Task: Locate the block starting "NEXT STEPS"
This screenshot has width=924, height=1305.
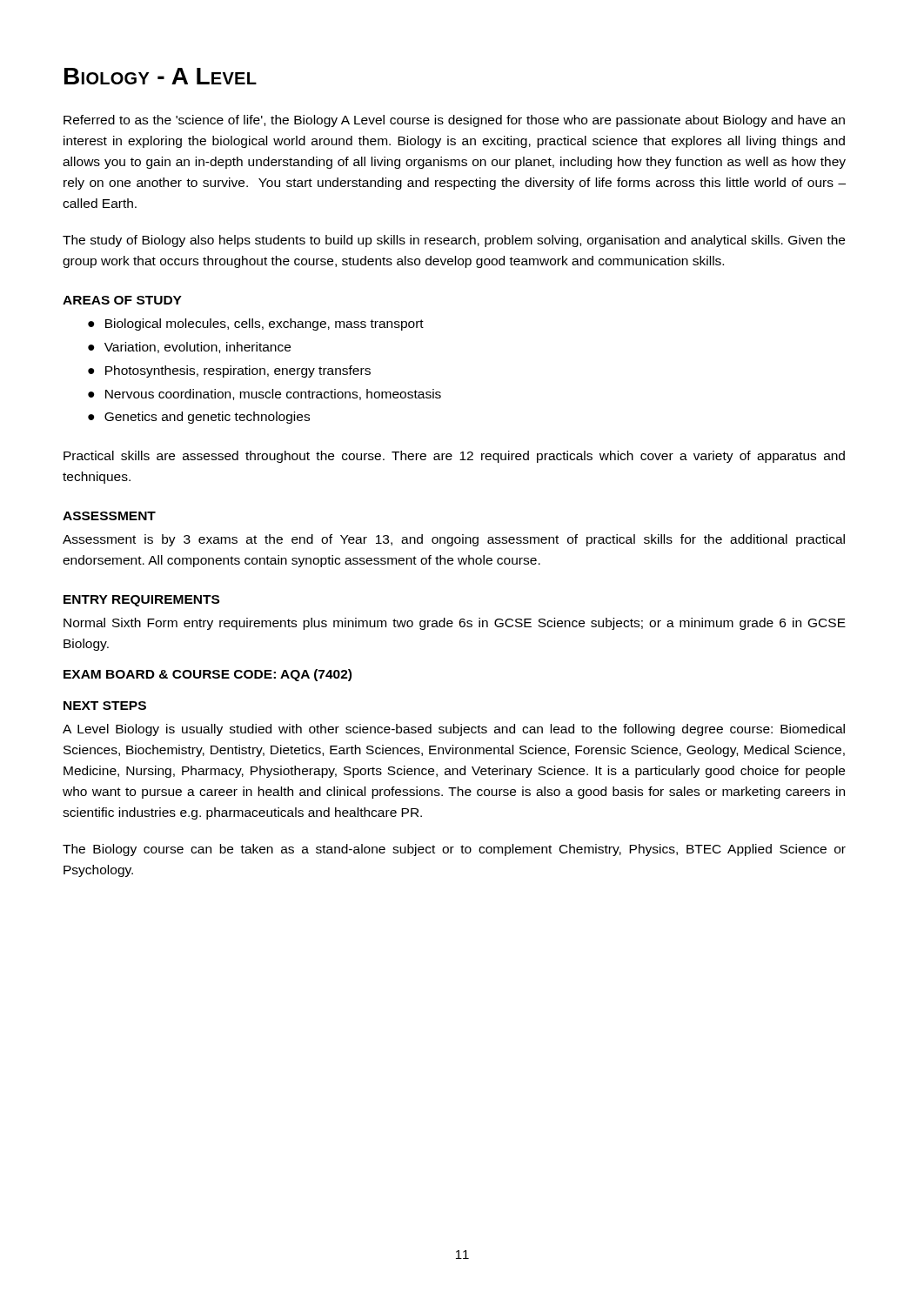Action: pyautogui.click(x=105, y=705)
